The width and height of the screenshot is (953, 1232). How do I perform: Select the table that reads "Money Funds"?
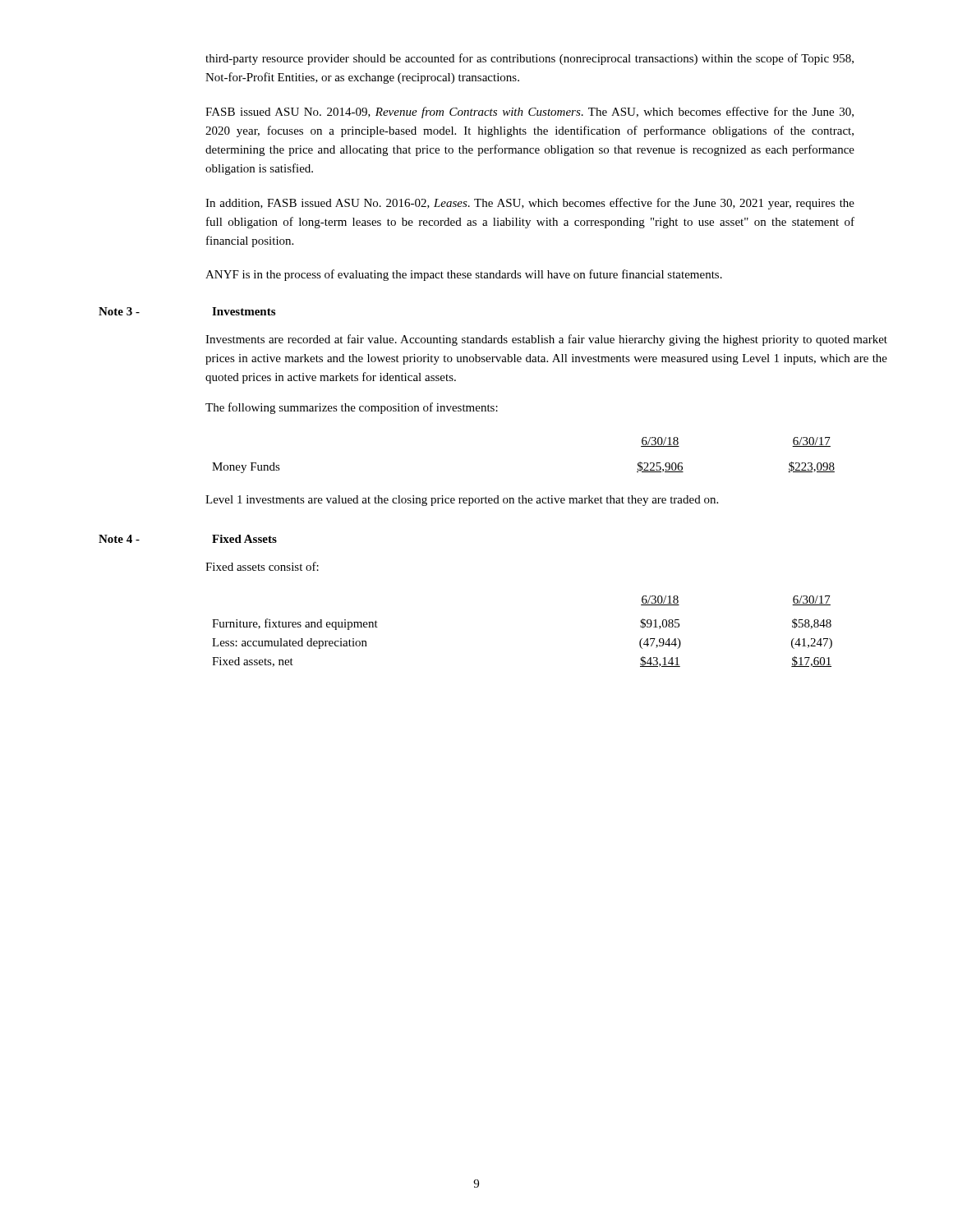546,454
